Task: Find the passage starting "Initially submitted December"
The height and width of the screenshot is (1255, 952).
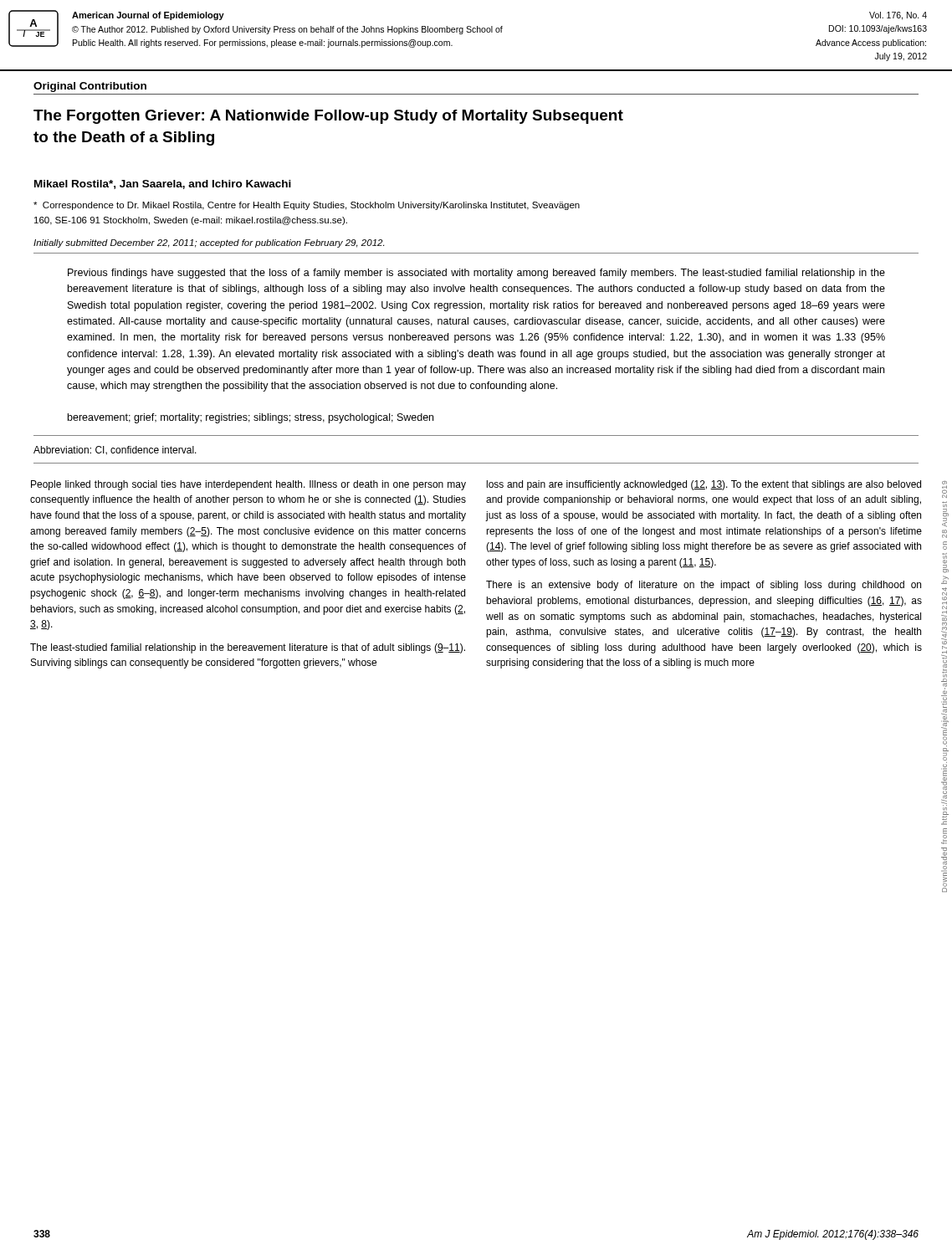Action: [209, 242]
